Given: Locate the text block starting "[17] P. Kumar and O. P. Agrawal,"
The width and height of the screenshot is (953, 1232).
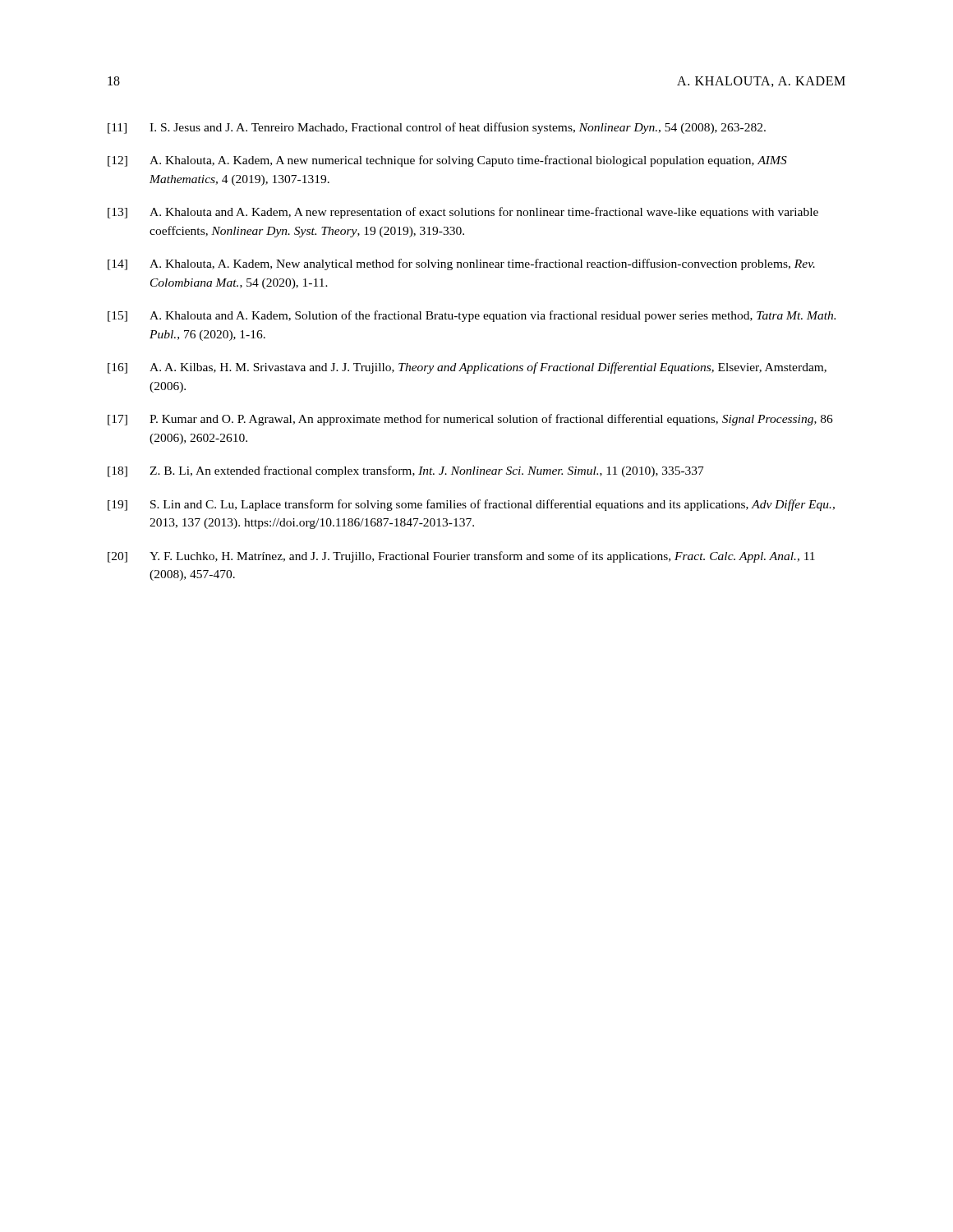Looking at the screenshot, I should [x=476, y=428].
